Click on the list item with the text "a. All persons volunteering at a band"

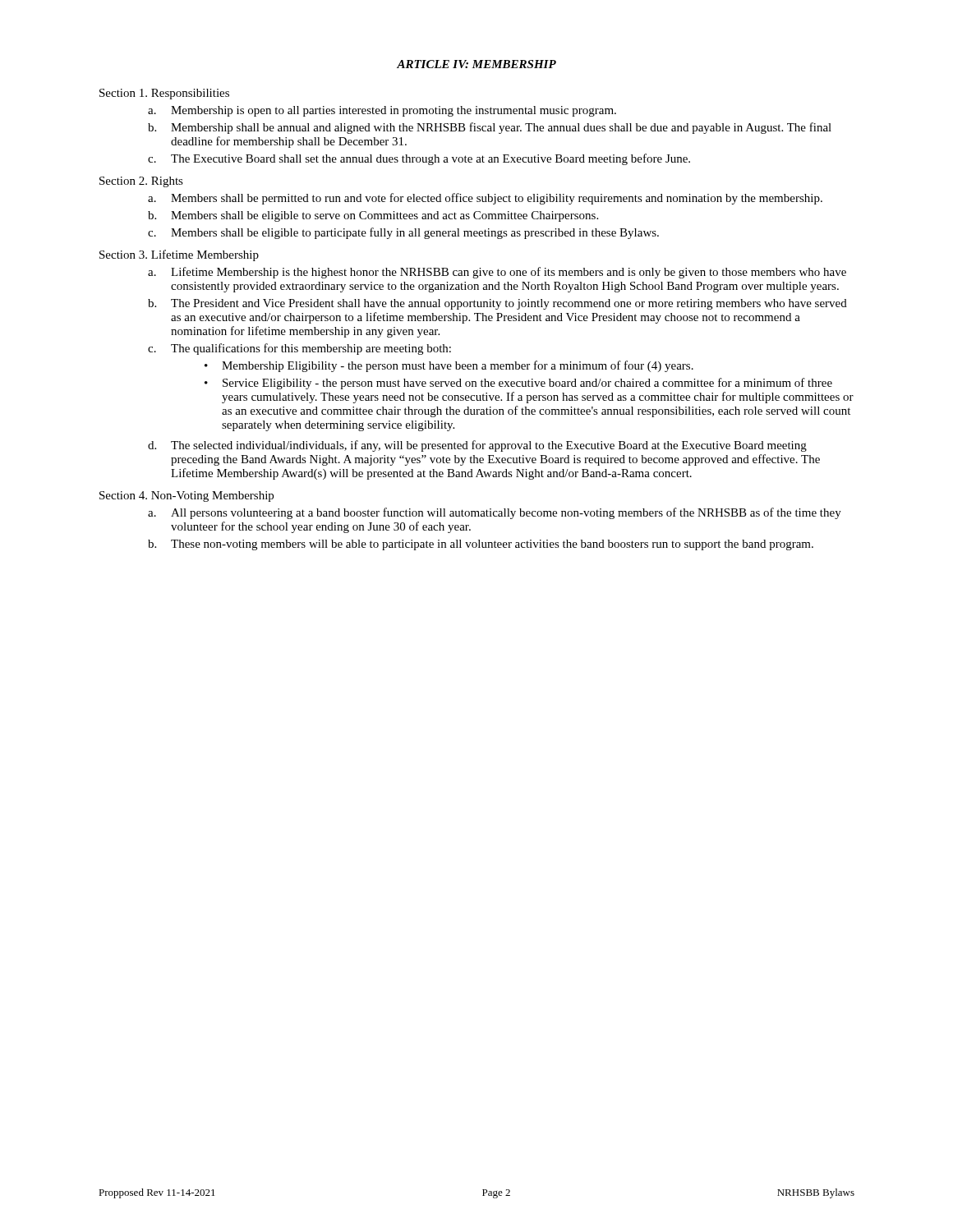501,520
